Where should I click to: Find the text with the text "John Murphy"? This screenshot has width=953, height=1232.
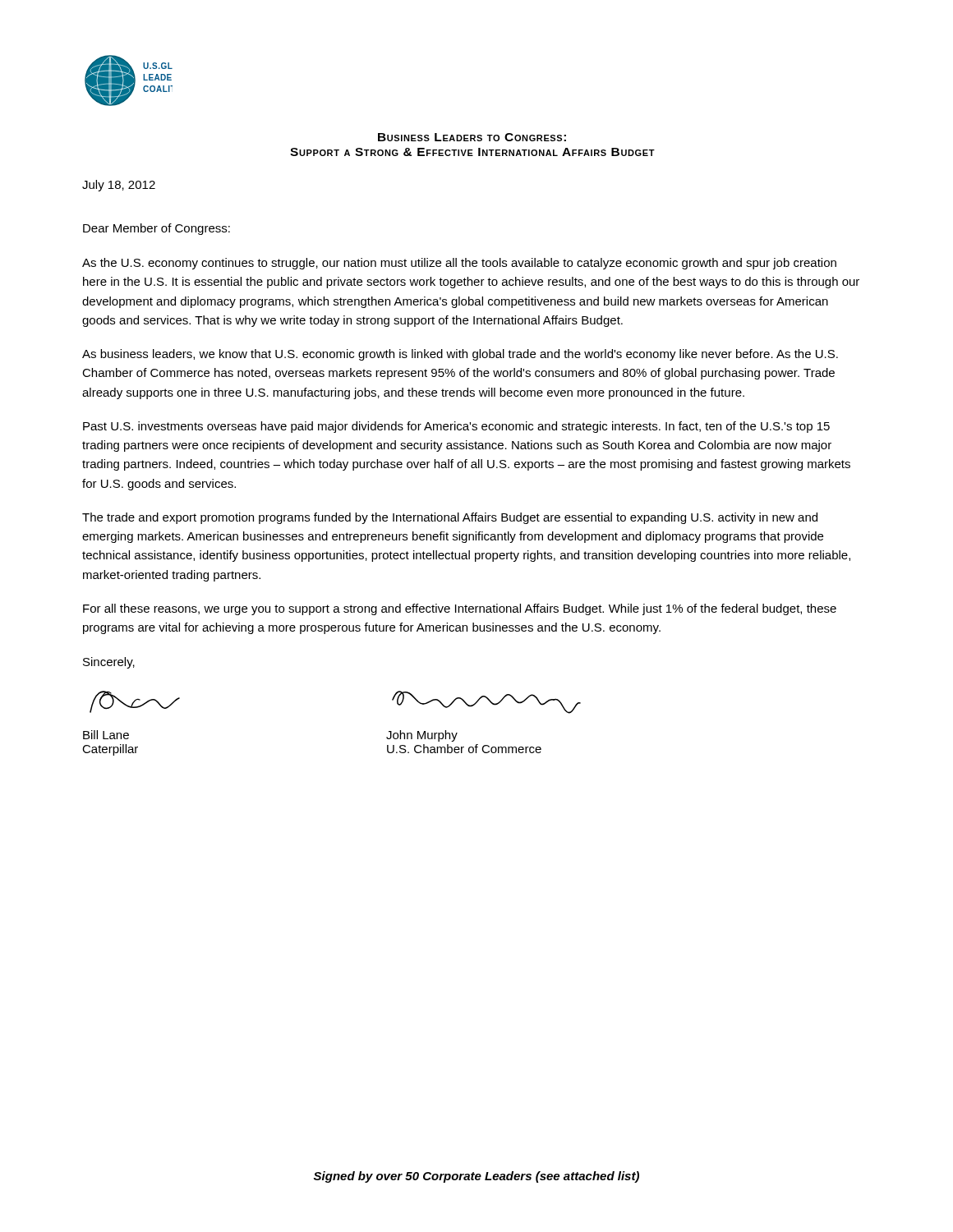click(422, 735)
